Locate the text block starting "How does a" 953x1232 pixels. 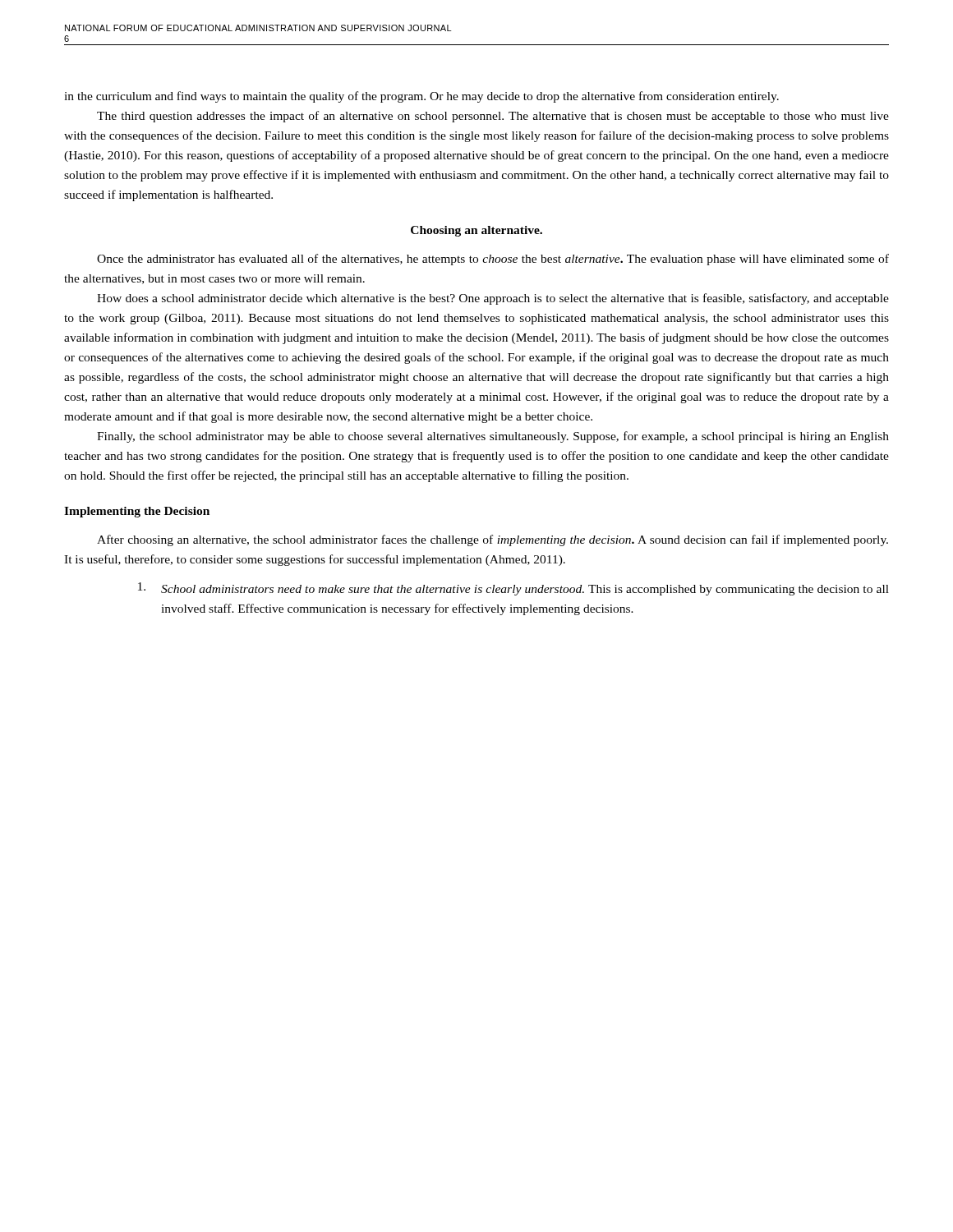point(476,357)
